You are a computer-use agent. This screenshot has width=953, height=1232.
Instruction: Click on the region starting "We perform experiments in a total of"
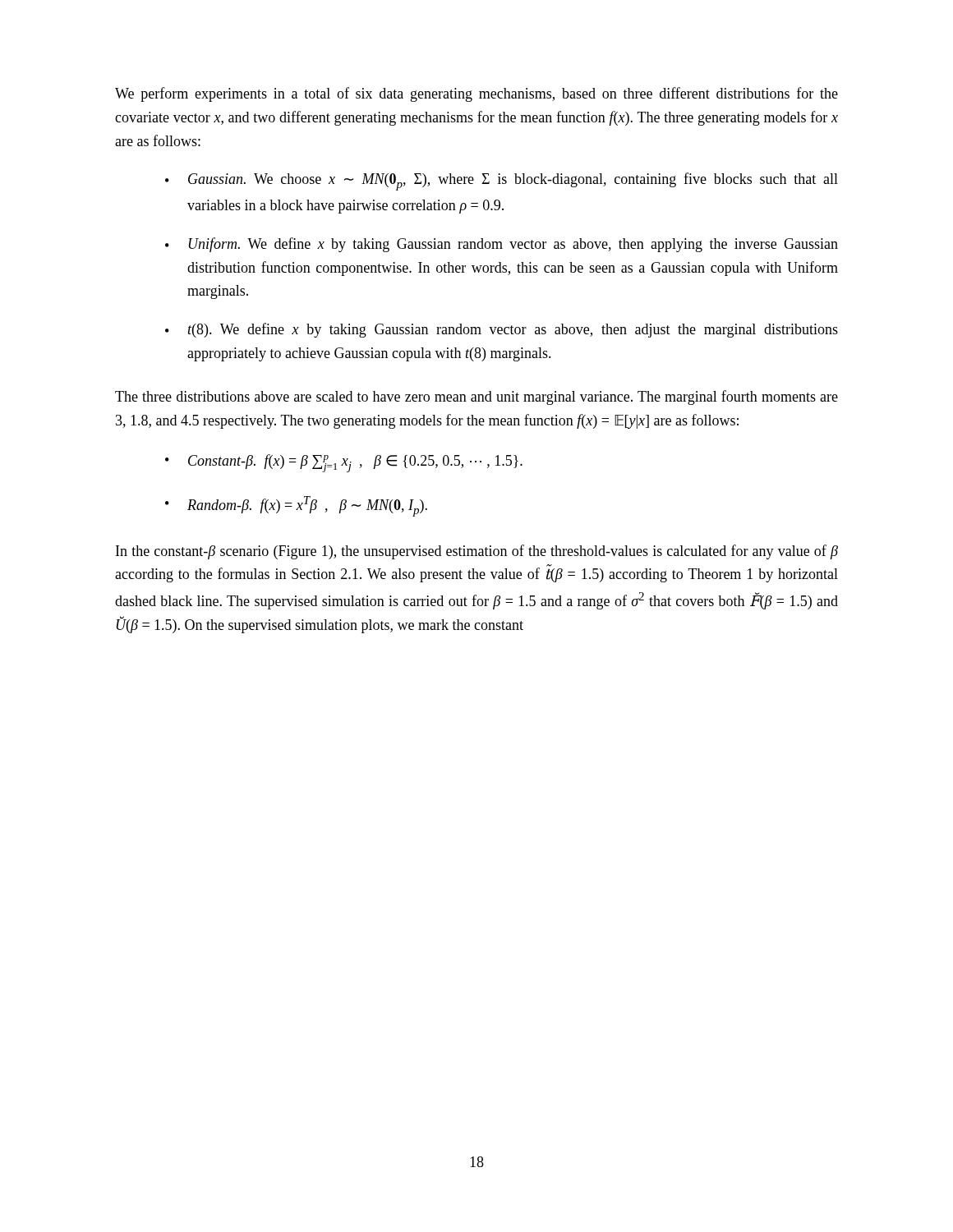(x=476, y=117)
